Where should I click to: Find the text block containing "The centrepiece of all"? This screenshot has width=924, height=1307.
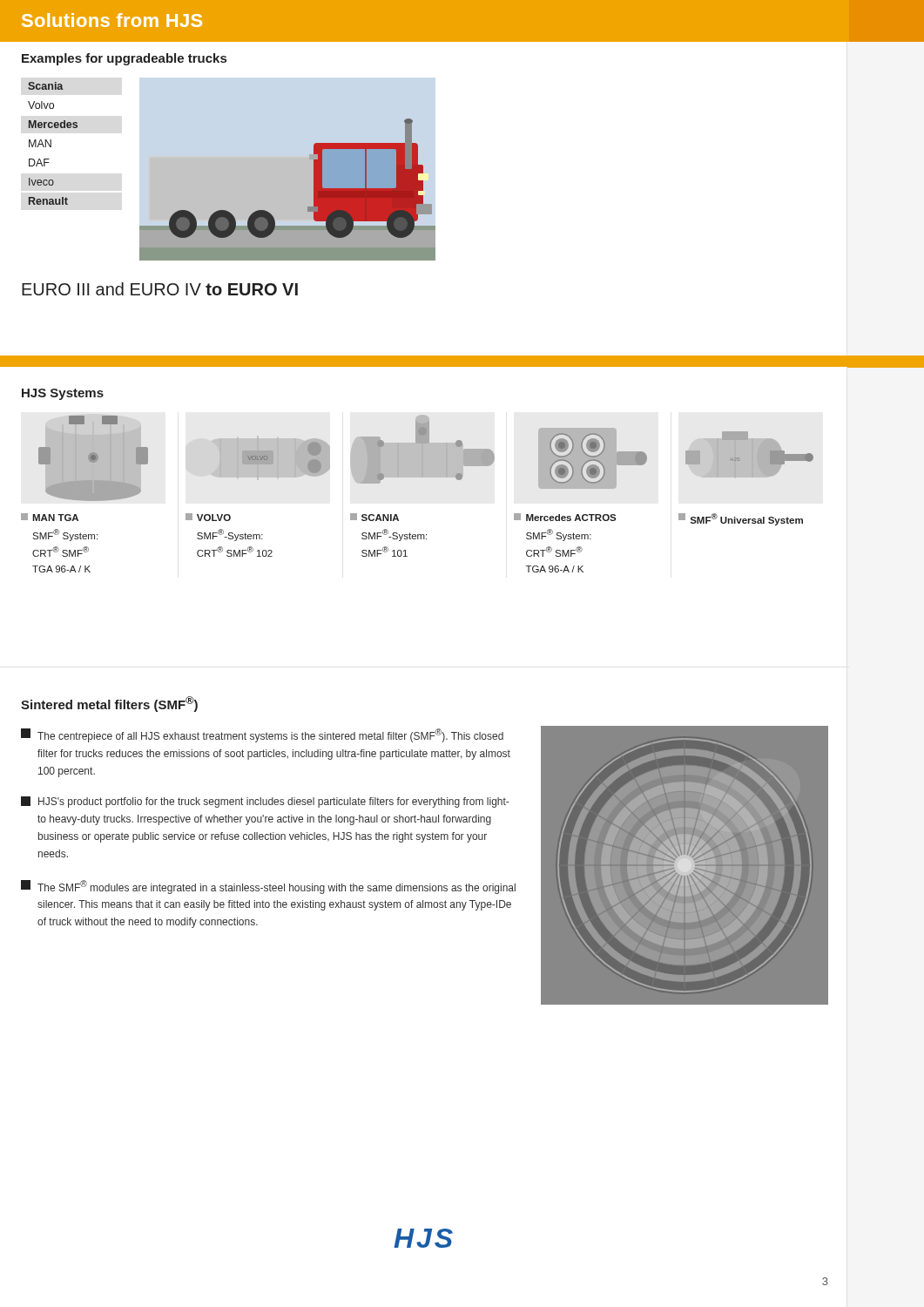click(269, 753)
